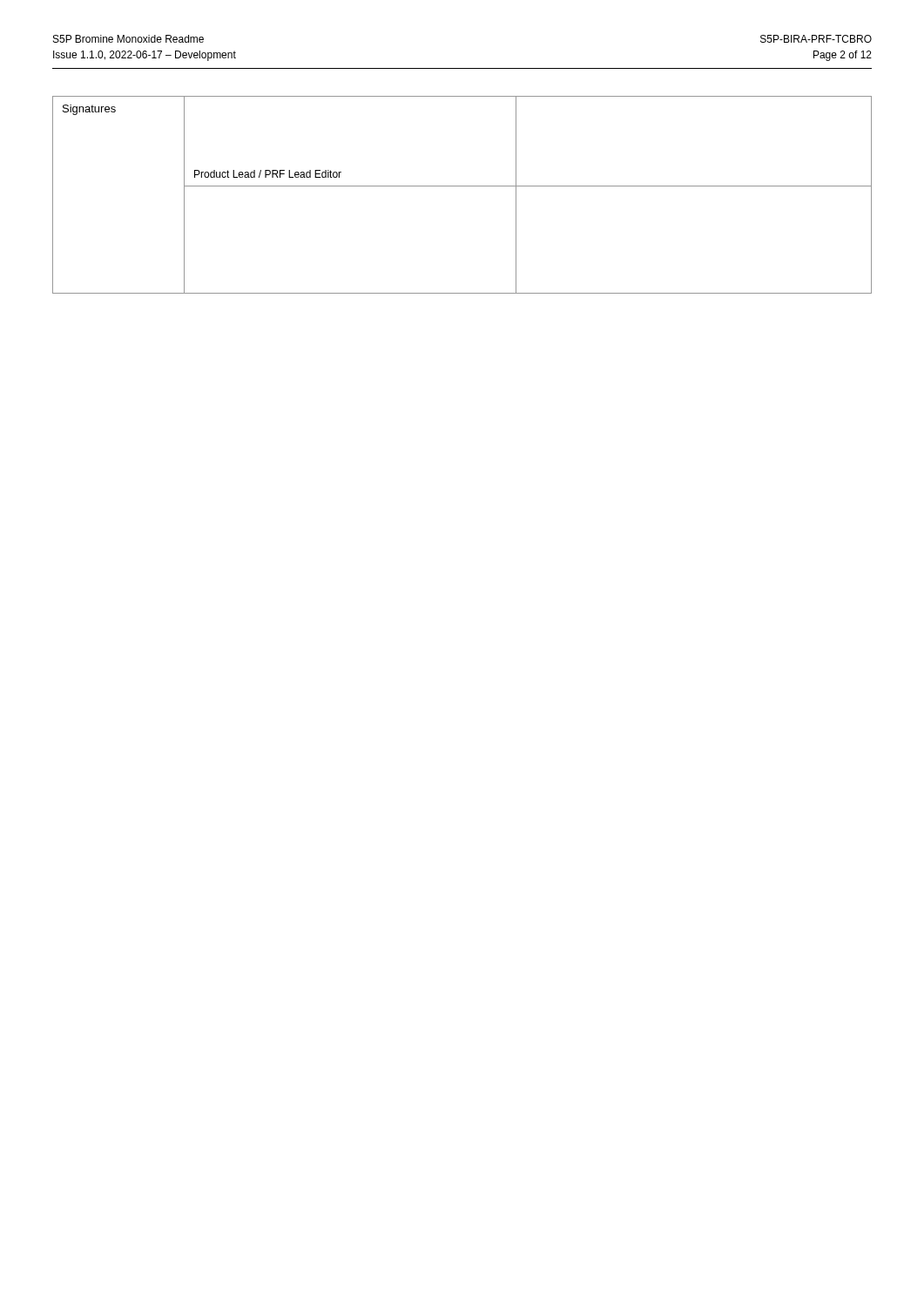
Task: Click on the table containing "Signatures"
Action: coord(462,195)
